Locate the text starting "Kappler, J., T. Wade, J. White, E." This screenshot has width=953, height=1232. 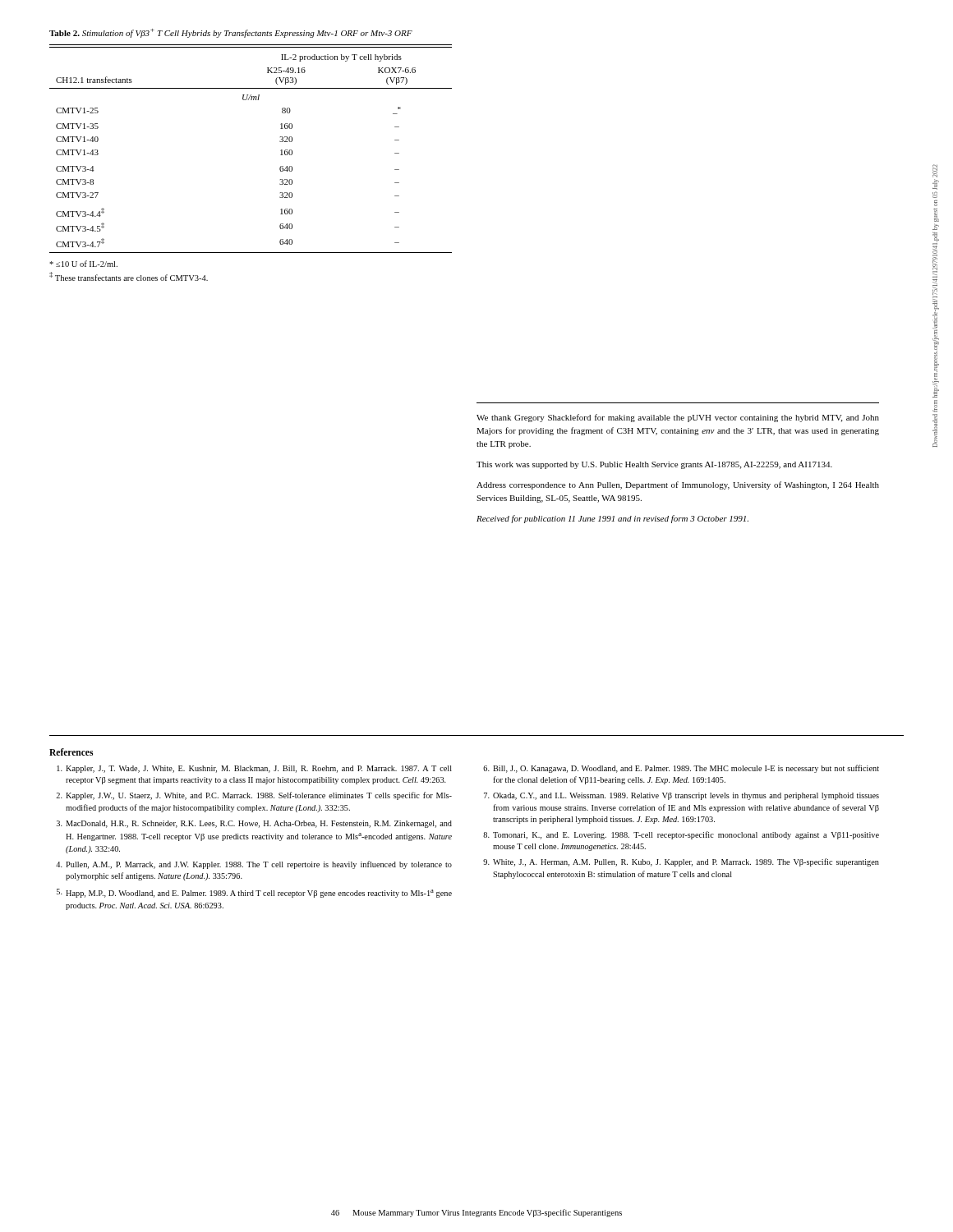[x=251, y=775]
